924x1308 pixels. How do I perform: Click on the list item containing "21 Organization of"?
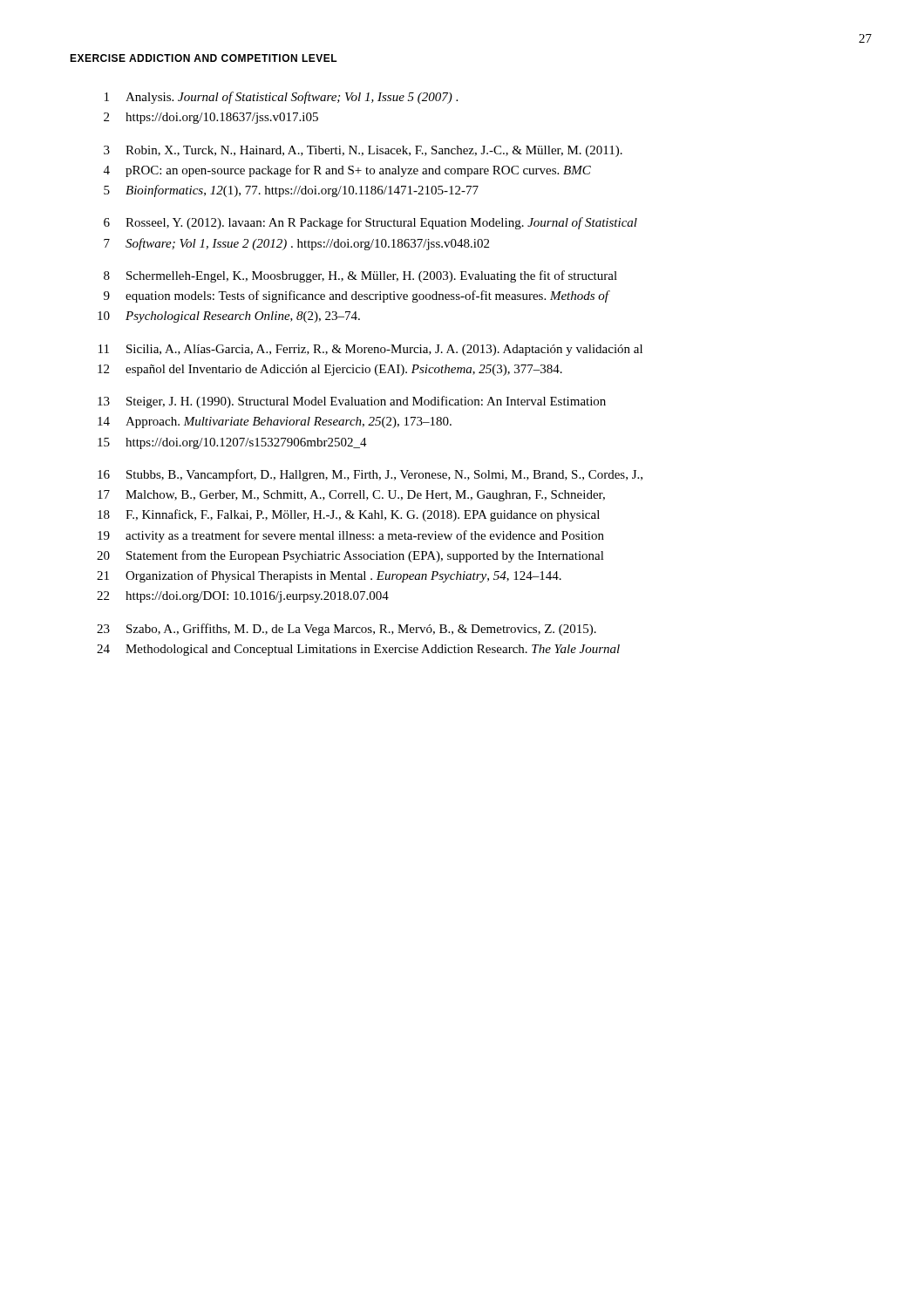471,576
